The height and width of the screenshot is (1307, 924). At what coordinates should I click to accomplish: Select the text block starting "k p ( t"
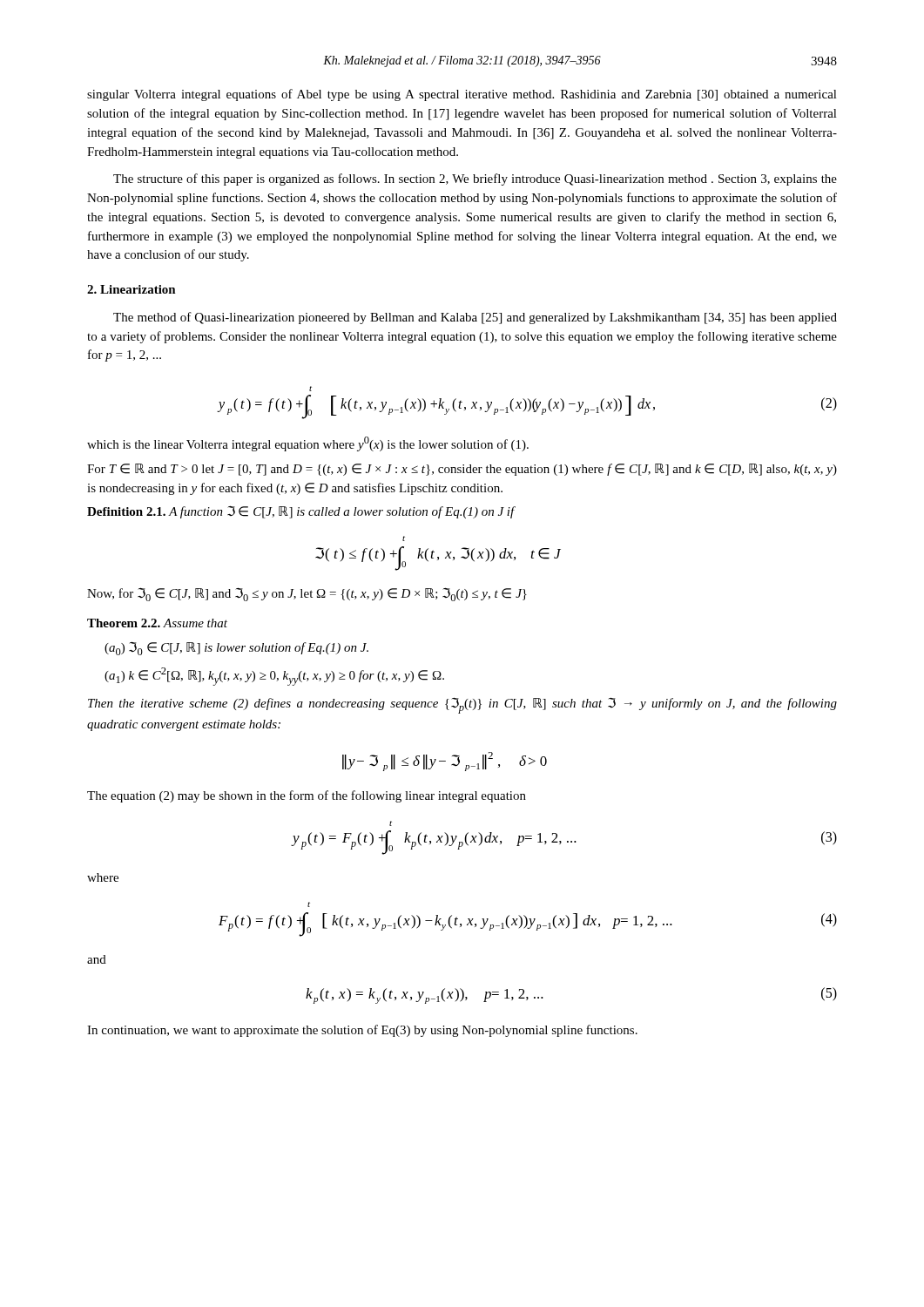(x=419, y=995)
